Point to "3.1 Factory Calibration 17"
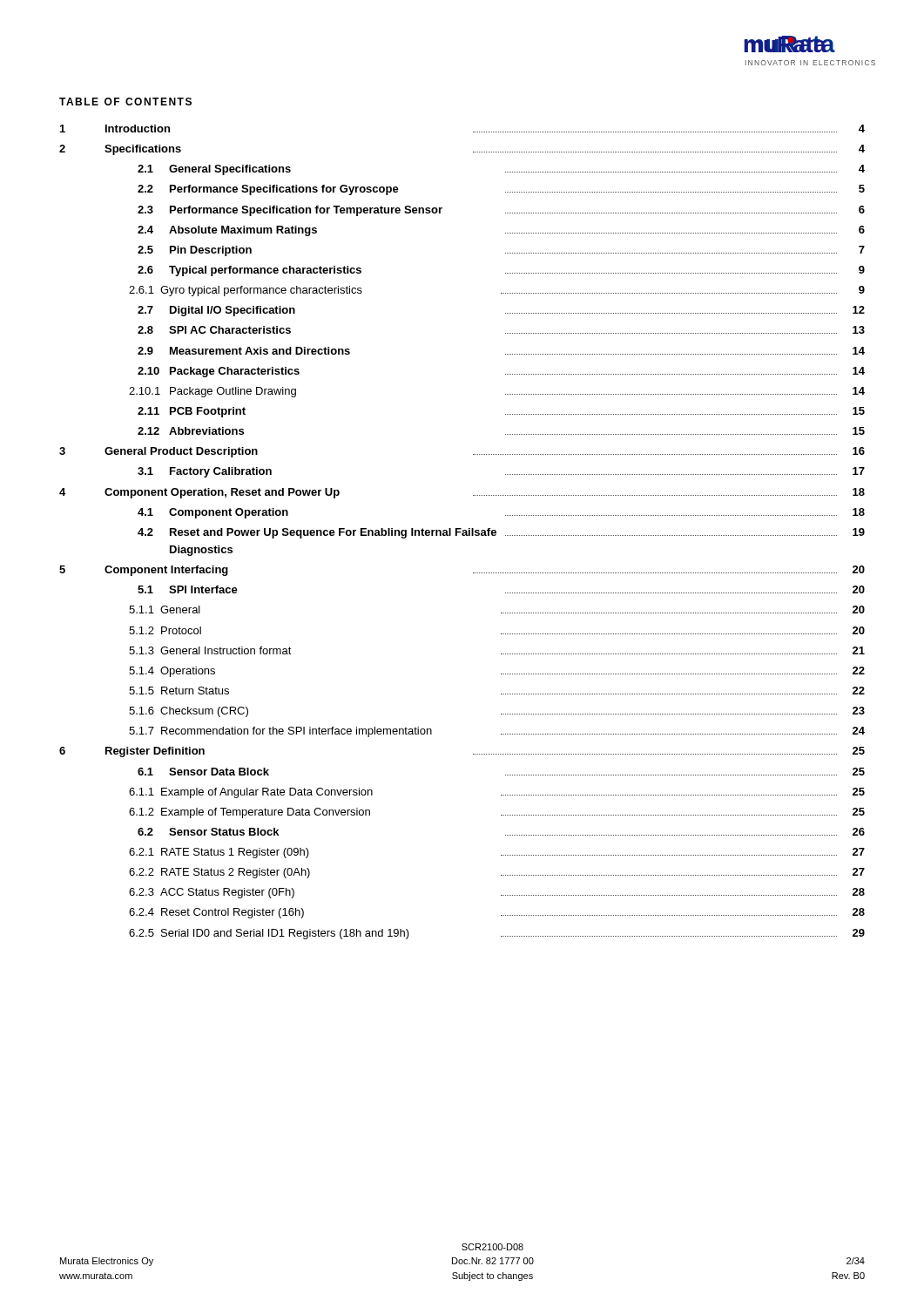The height and width of the screenshot is (1307, 924). pyautogui.click(x=501, y=472)
